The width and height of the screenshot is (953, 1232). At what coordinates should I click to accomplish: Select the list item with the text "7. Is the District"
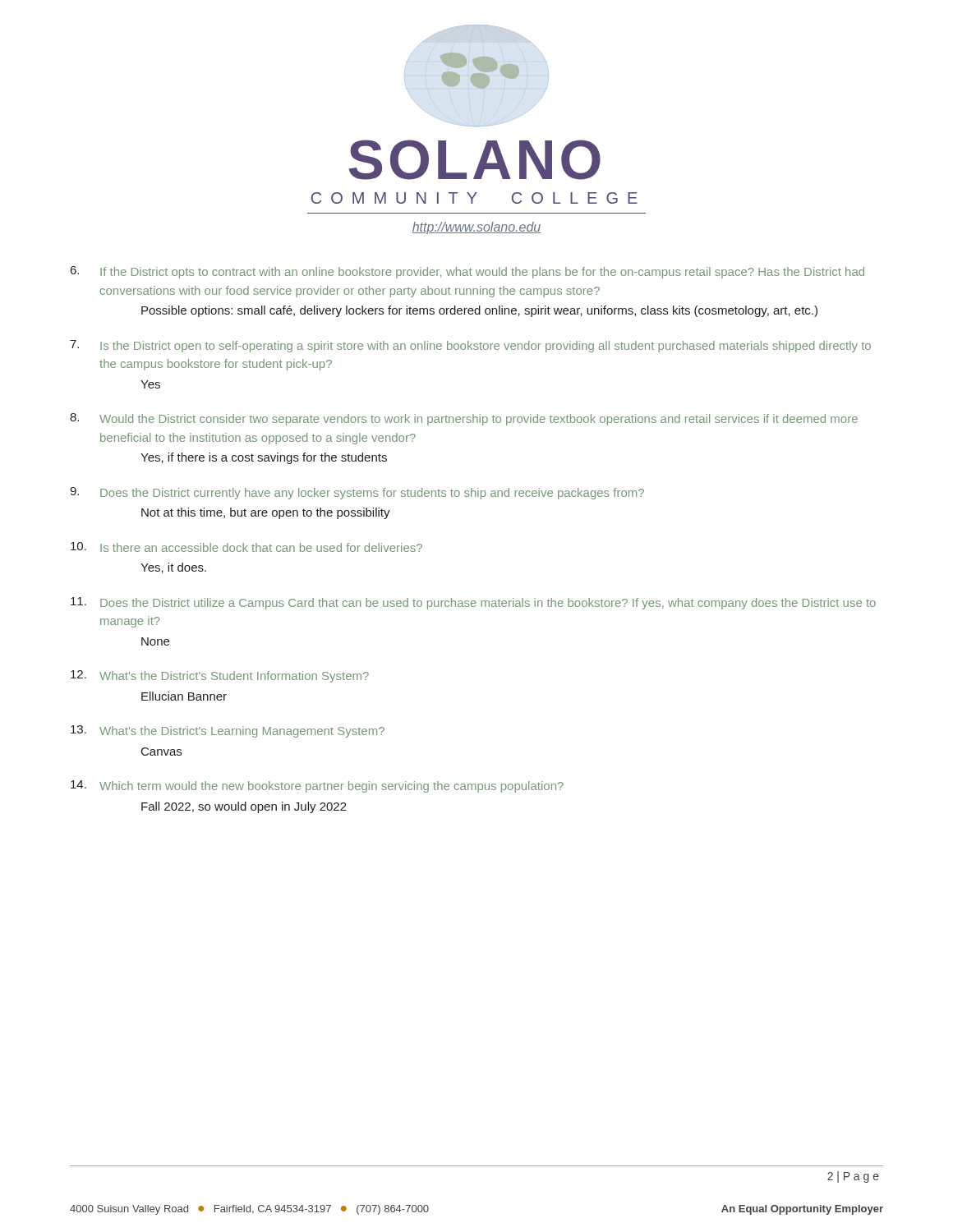point(470,346)
